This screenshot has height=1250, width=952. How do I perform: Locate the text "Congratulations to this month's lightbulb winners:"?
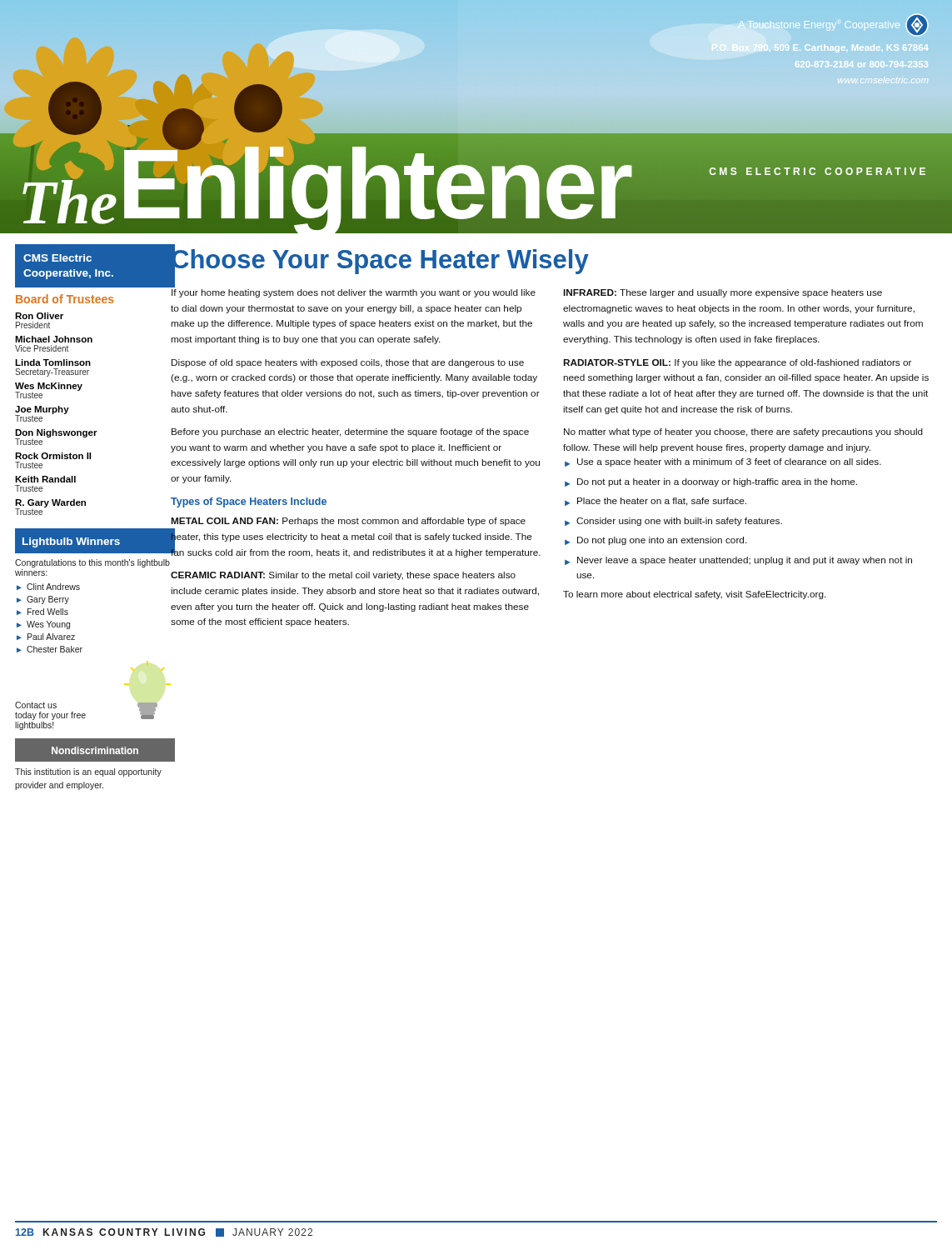pos(92,568)
